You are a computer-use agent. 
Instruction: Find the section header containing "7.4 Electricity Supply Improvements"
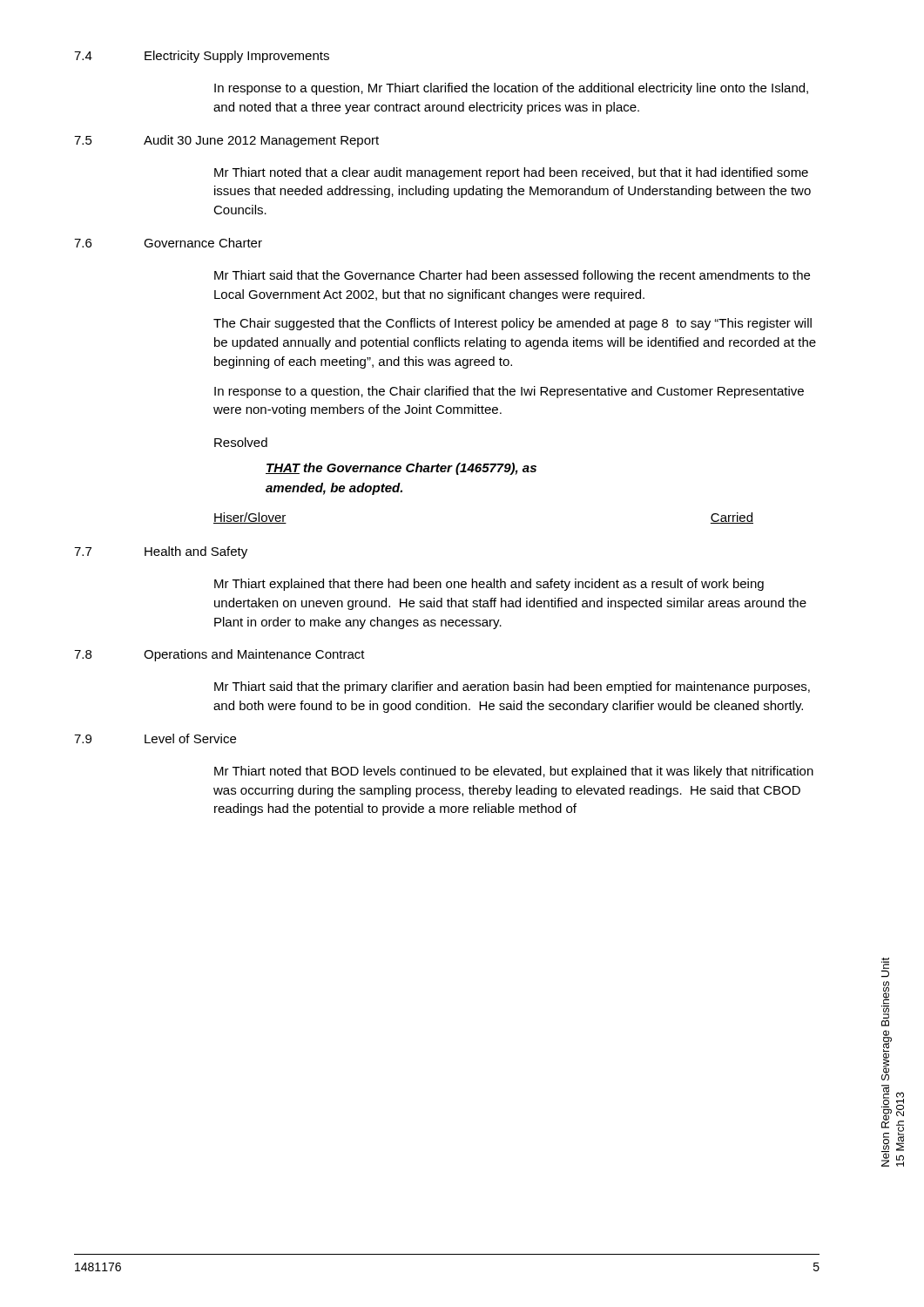click(202, 55)
